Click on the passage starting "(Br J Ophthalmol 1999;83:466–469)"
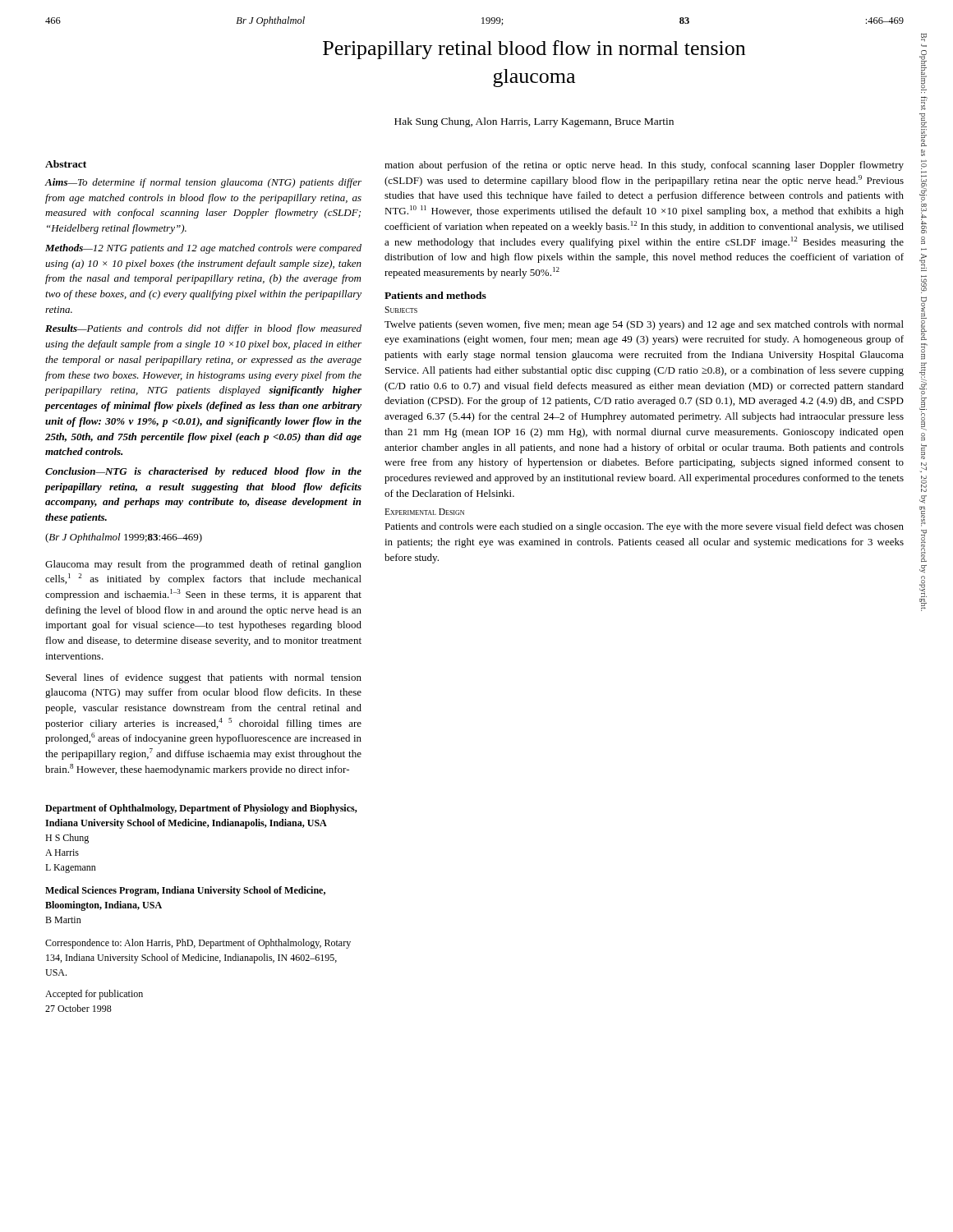Screen dimensions: 1232x953 click(x=124, y=537)
